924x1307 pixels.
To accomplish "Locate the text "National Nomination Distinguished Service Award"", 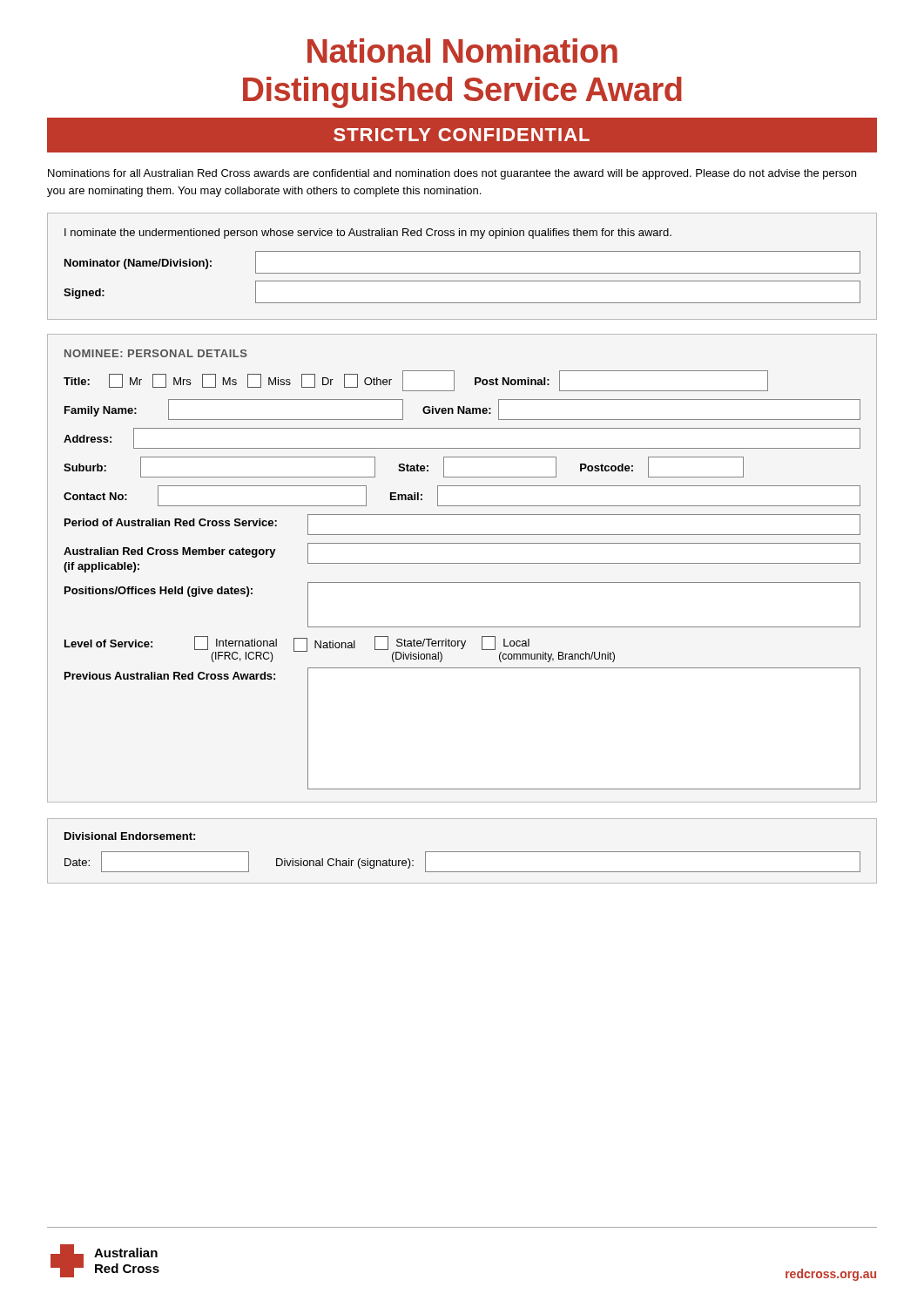I will (x=462, y=71).
